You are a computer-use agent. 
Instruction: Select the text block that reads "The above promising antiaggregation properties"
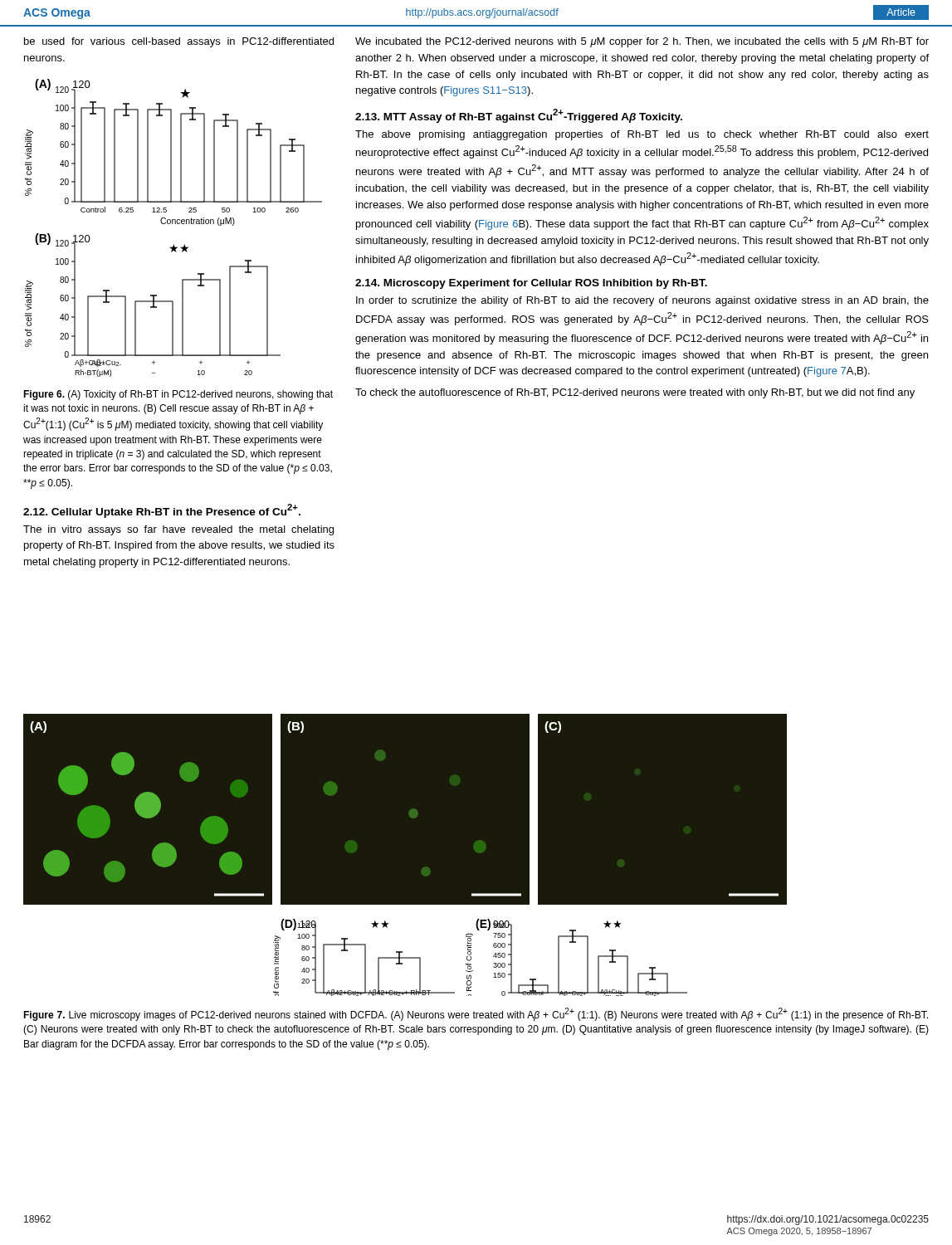tap(642, 197)
